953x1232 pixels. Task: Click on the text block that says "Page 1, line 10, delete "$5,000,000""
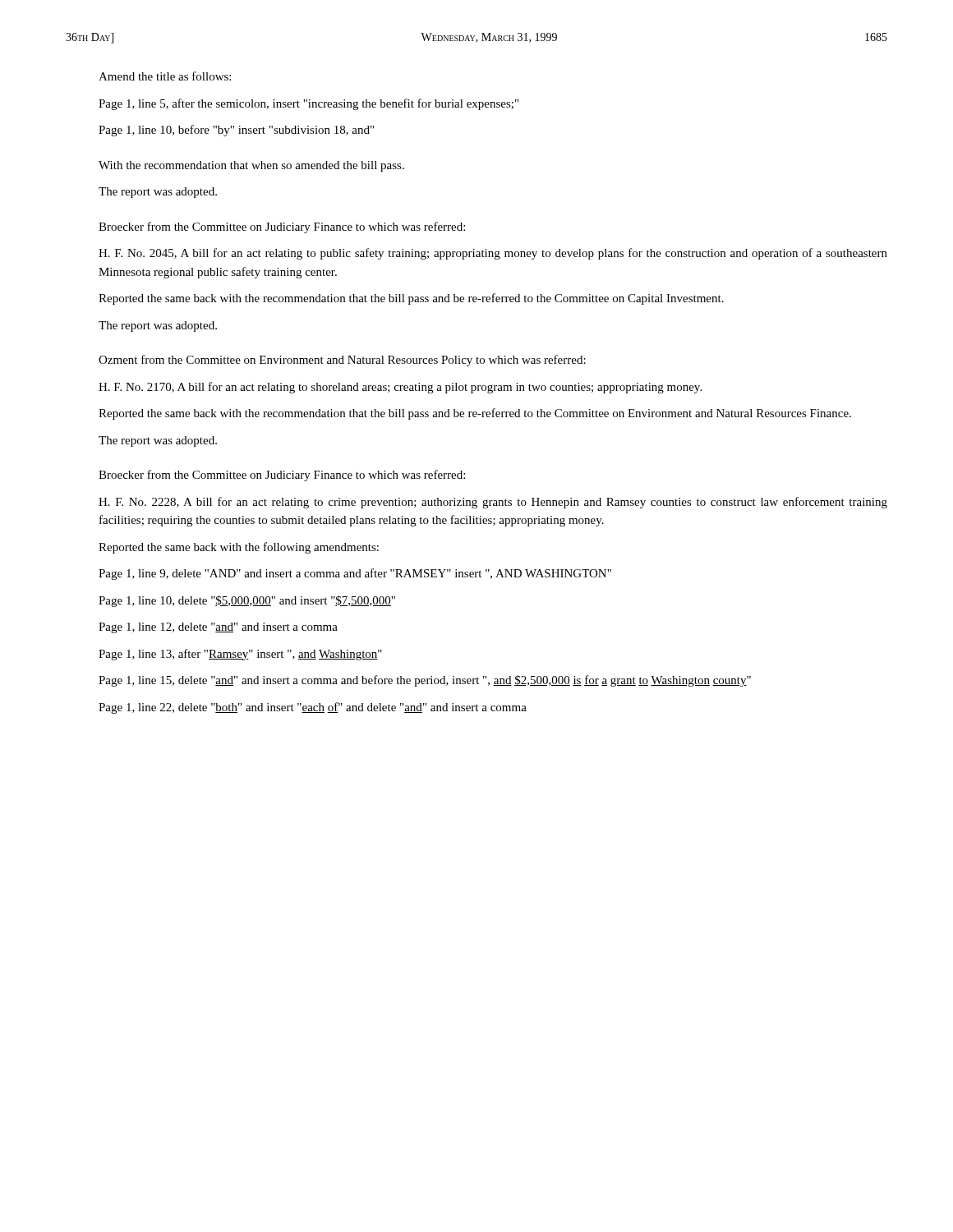(247, 600)
